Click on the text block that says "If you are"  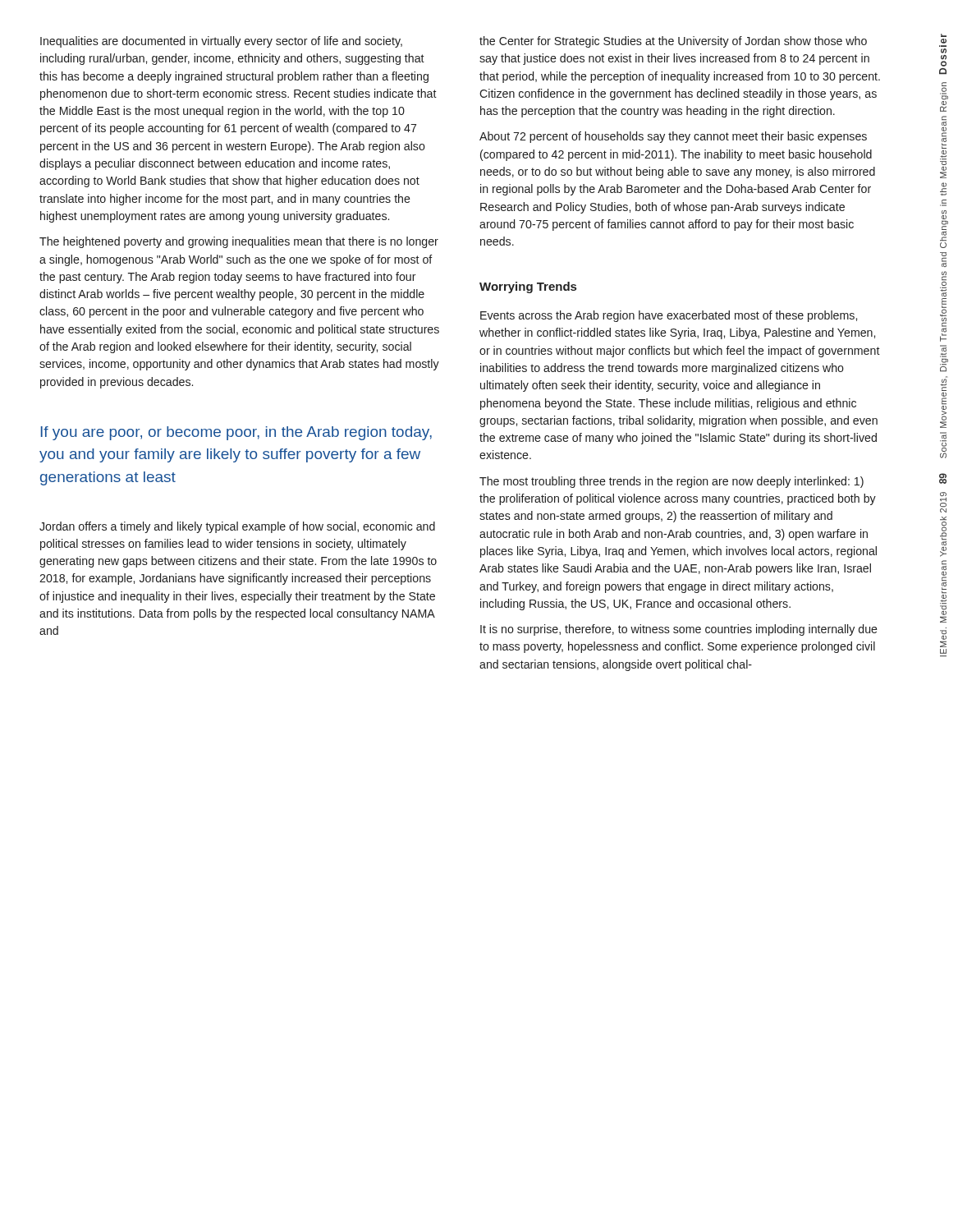point(241,454)
